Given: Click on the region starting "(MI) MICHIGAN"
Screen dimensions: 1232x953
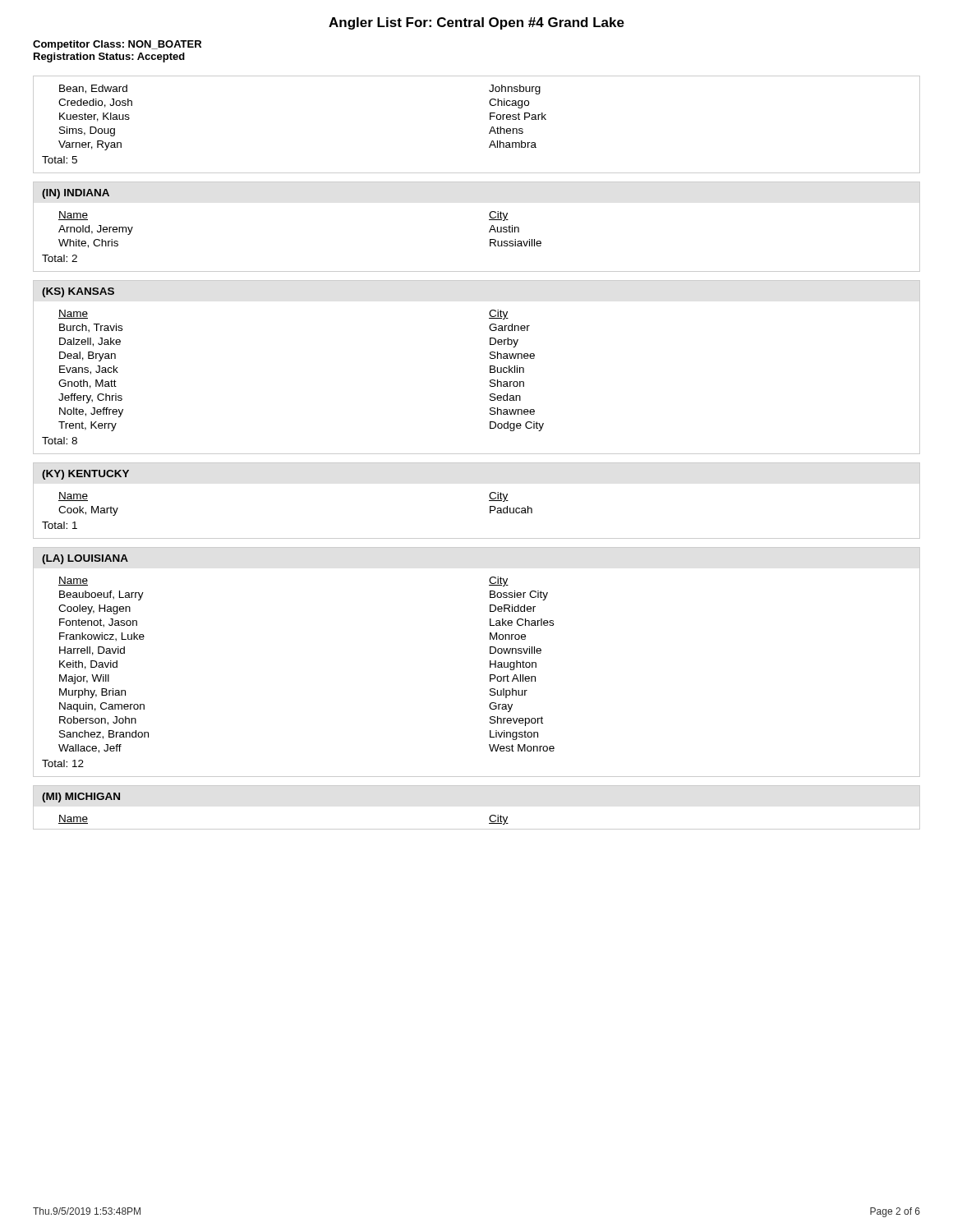Looking at the screenshot, I should pyautogui.click(x=81, y=796).
